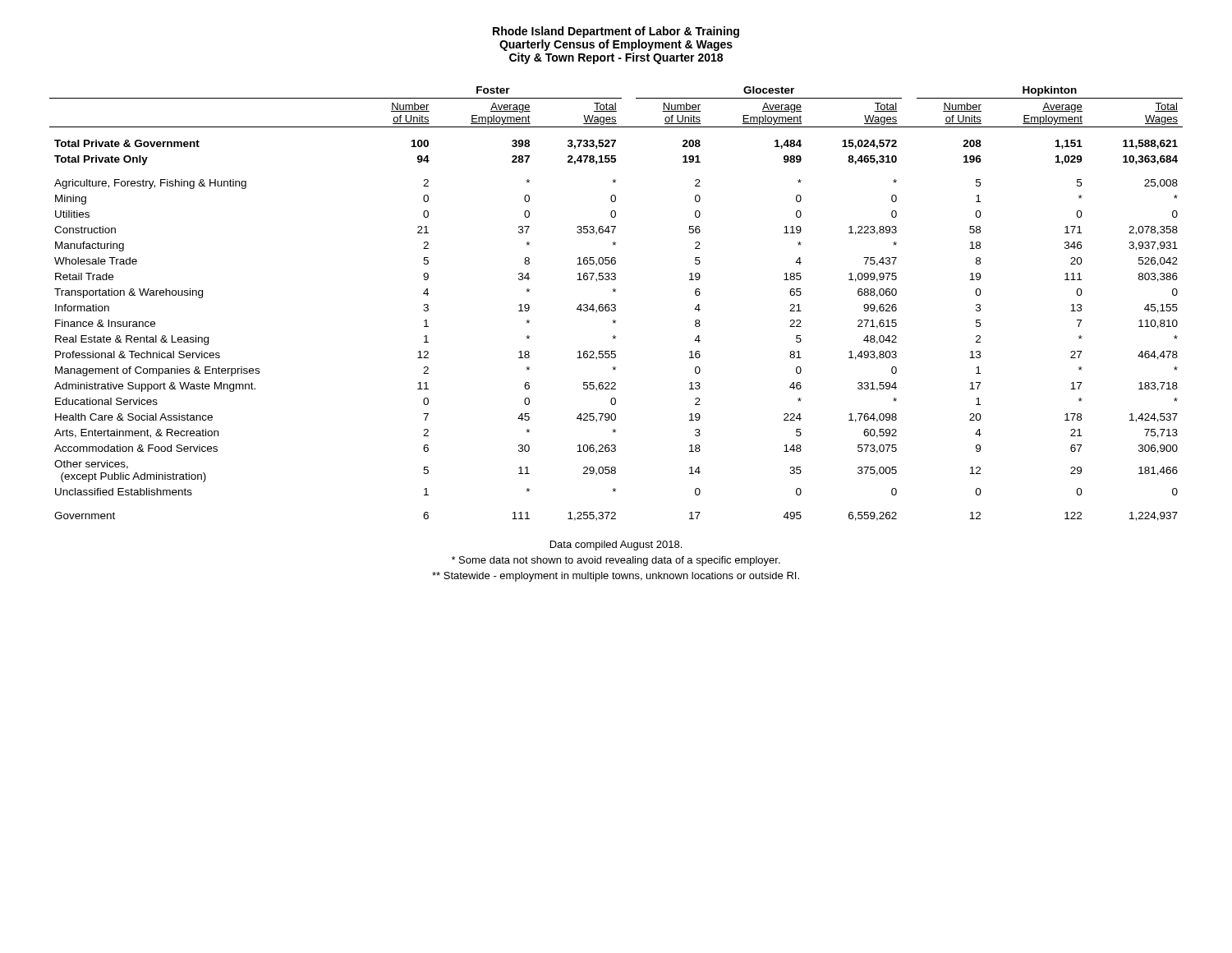Locate the block starting "Some data not"

(616, 560)
